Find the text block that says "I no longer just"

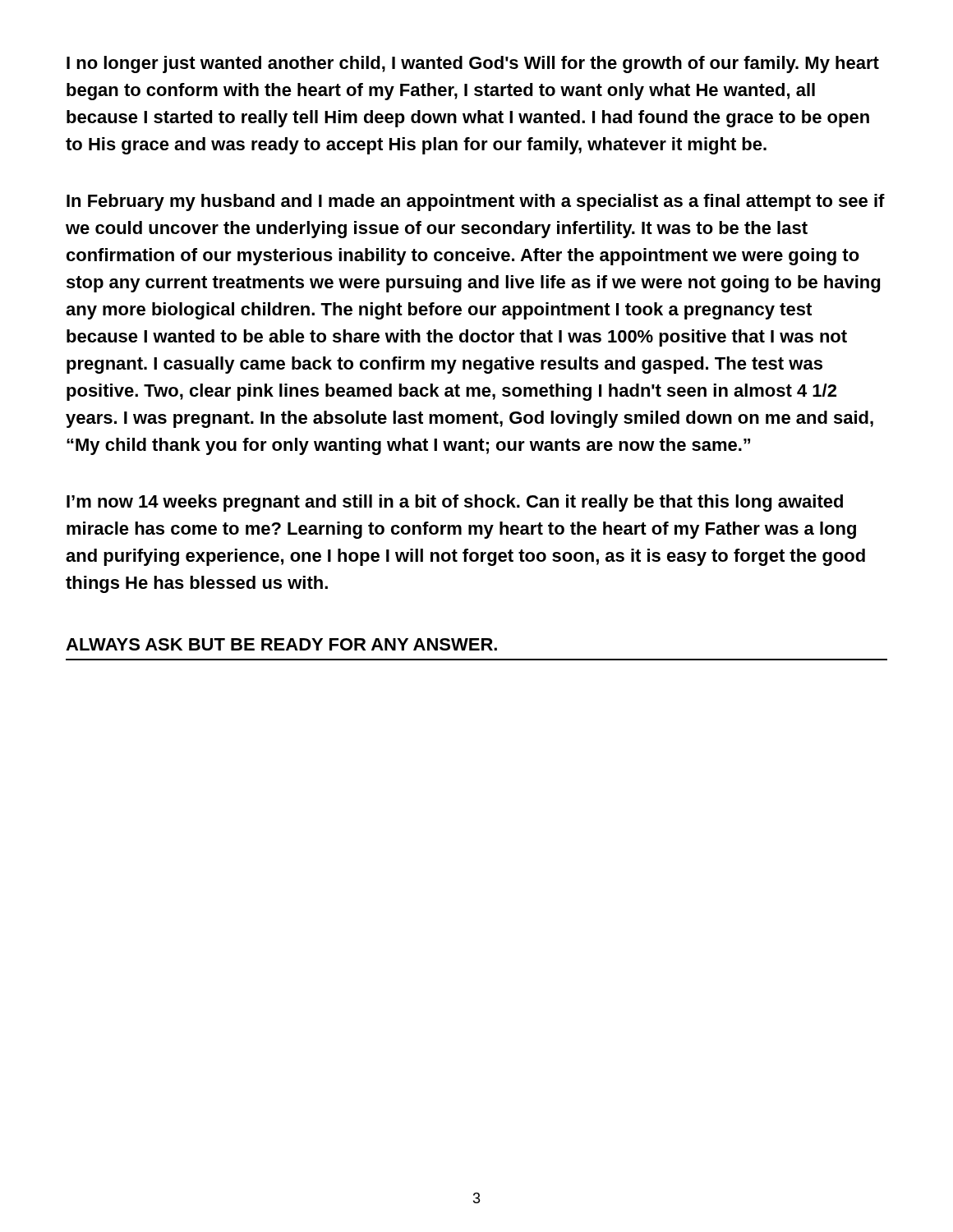coord(472,103)
